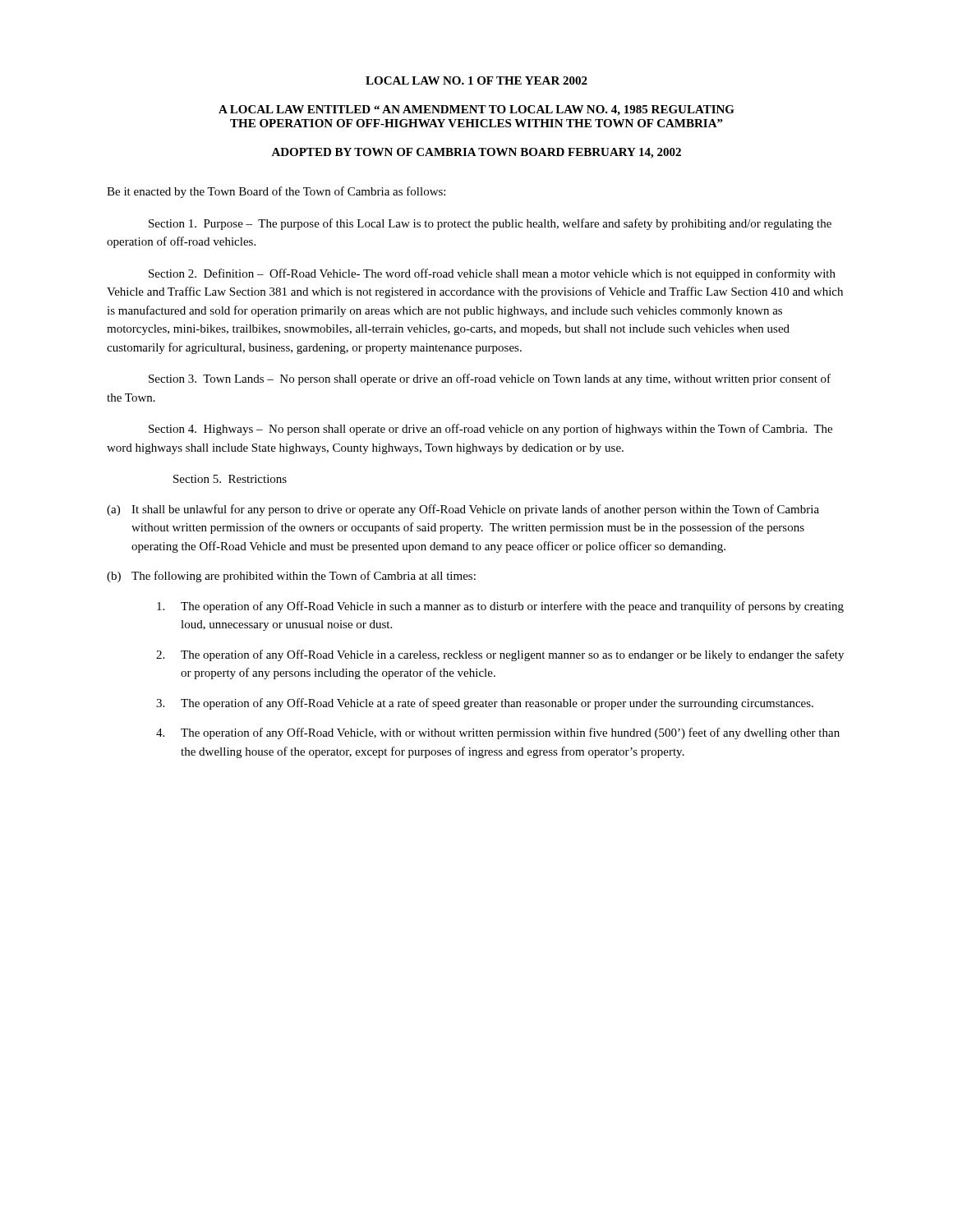Locate the passage starting "(a) It shall be unlawful for any person"
This screenshot has width=953, height=1232.
pos(476,528)
